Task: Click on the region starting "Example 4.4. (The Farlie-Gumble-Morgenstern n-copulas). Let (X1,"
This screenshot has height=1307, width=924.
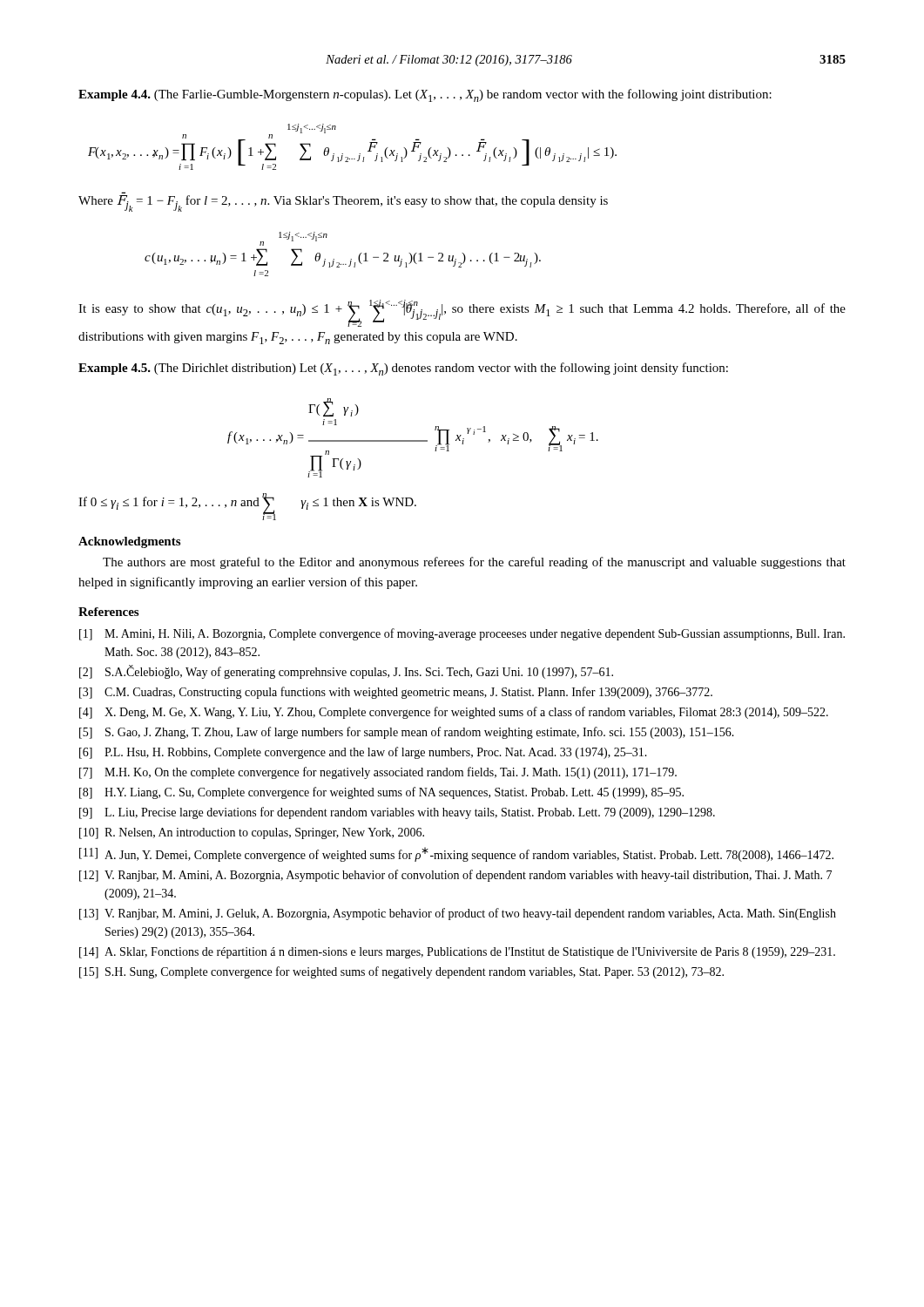Action: (425, 96)
